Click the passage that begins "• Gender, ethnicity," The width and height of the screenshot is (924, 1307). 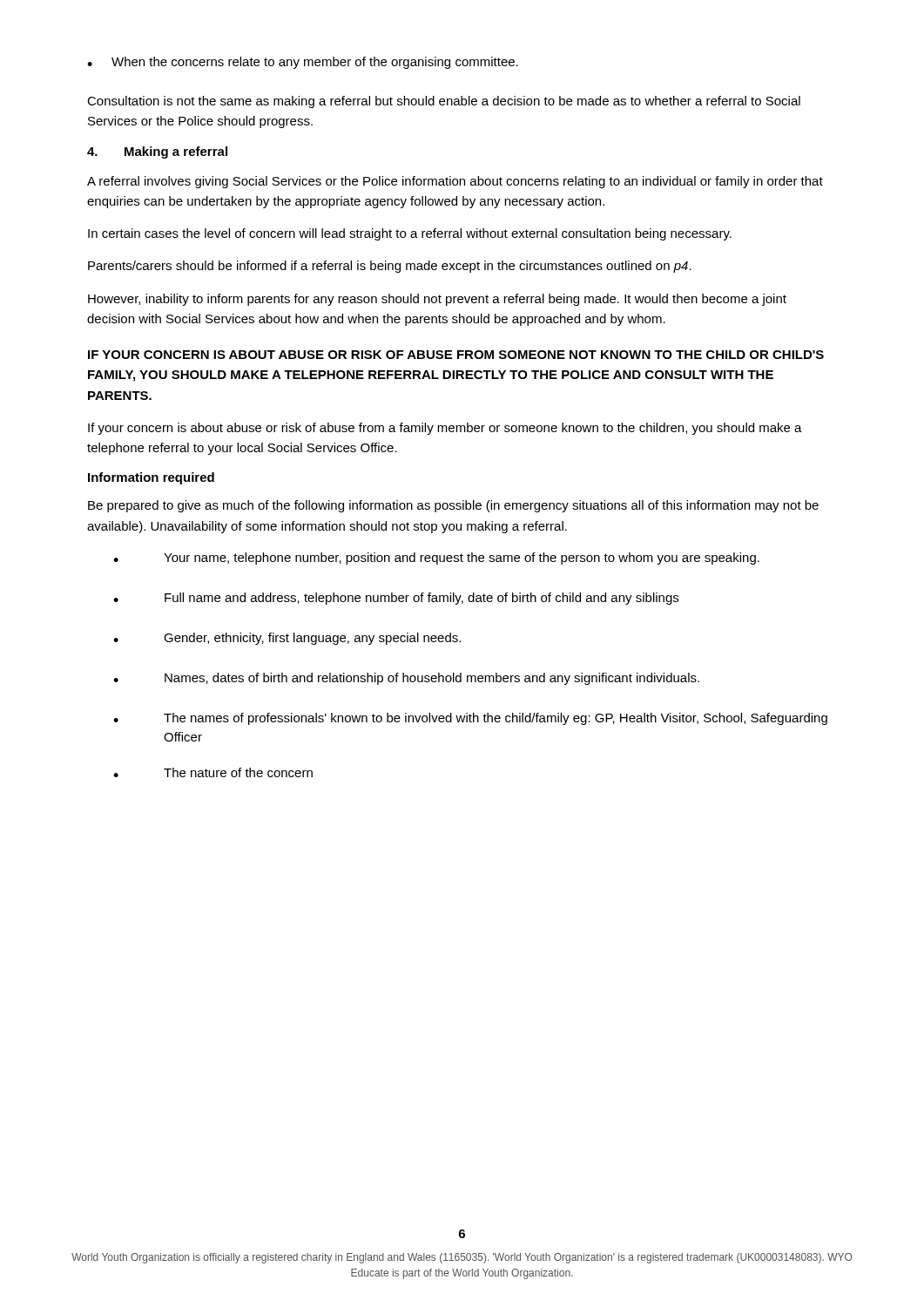coord(462,640)
